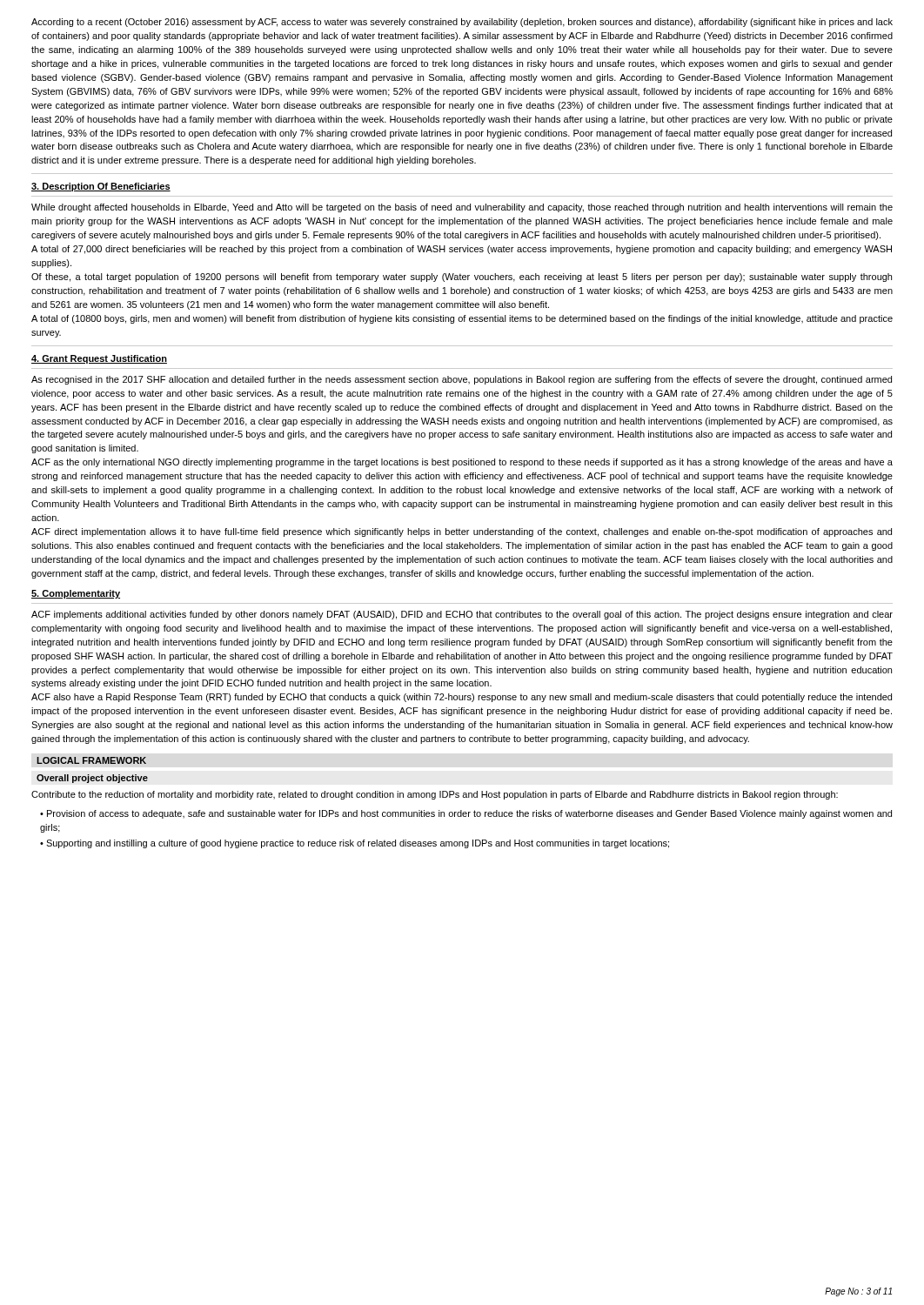Navigate to the text block starting "As recognised in the"

pos(462,476)
